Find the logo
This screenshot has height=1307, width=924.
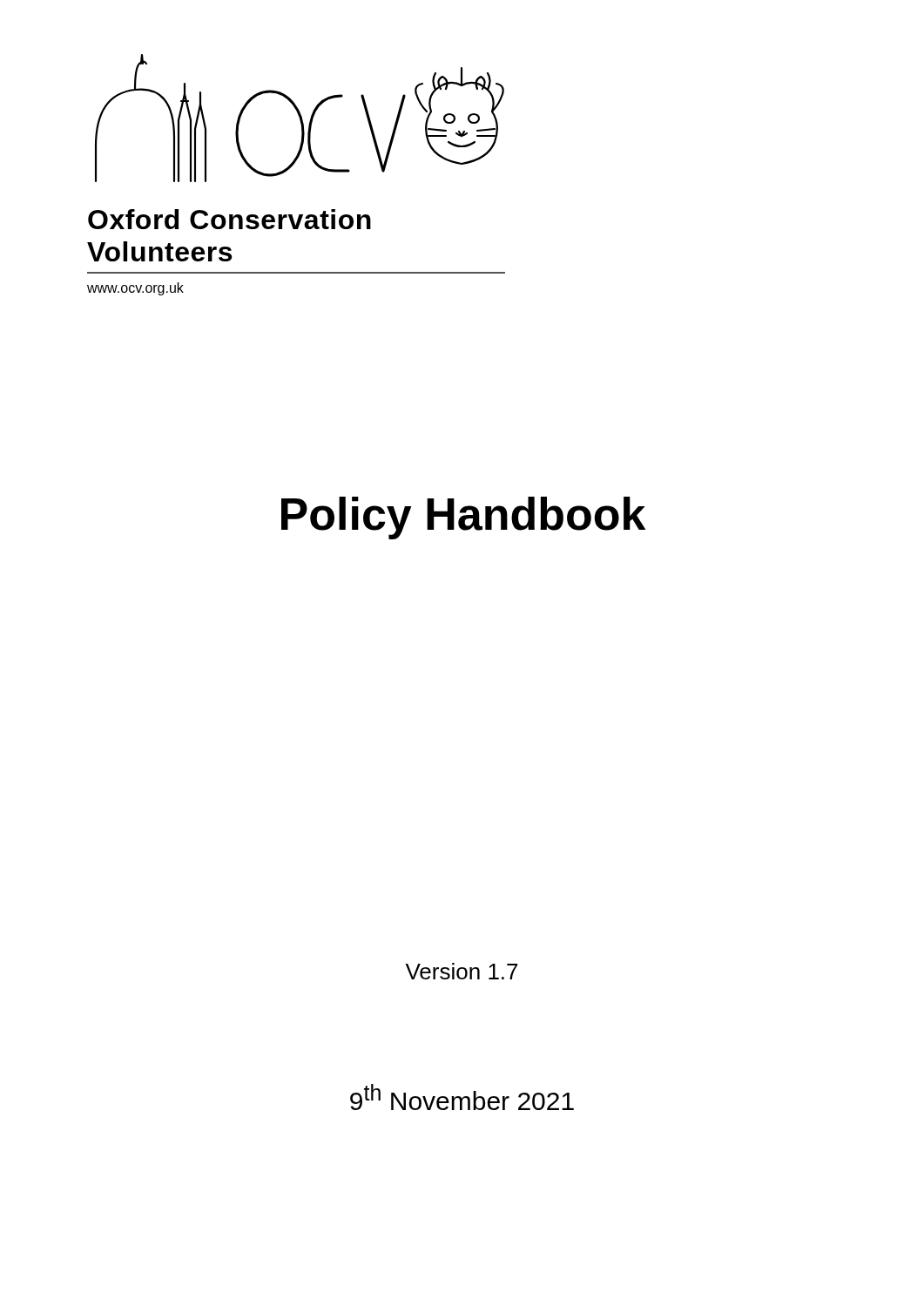296,169
